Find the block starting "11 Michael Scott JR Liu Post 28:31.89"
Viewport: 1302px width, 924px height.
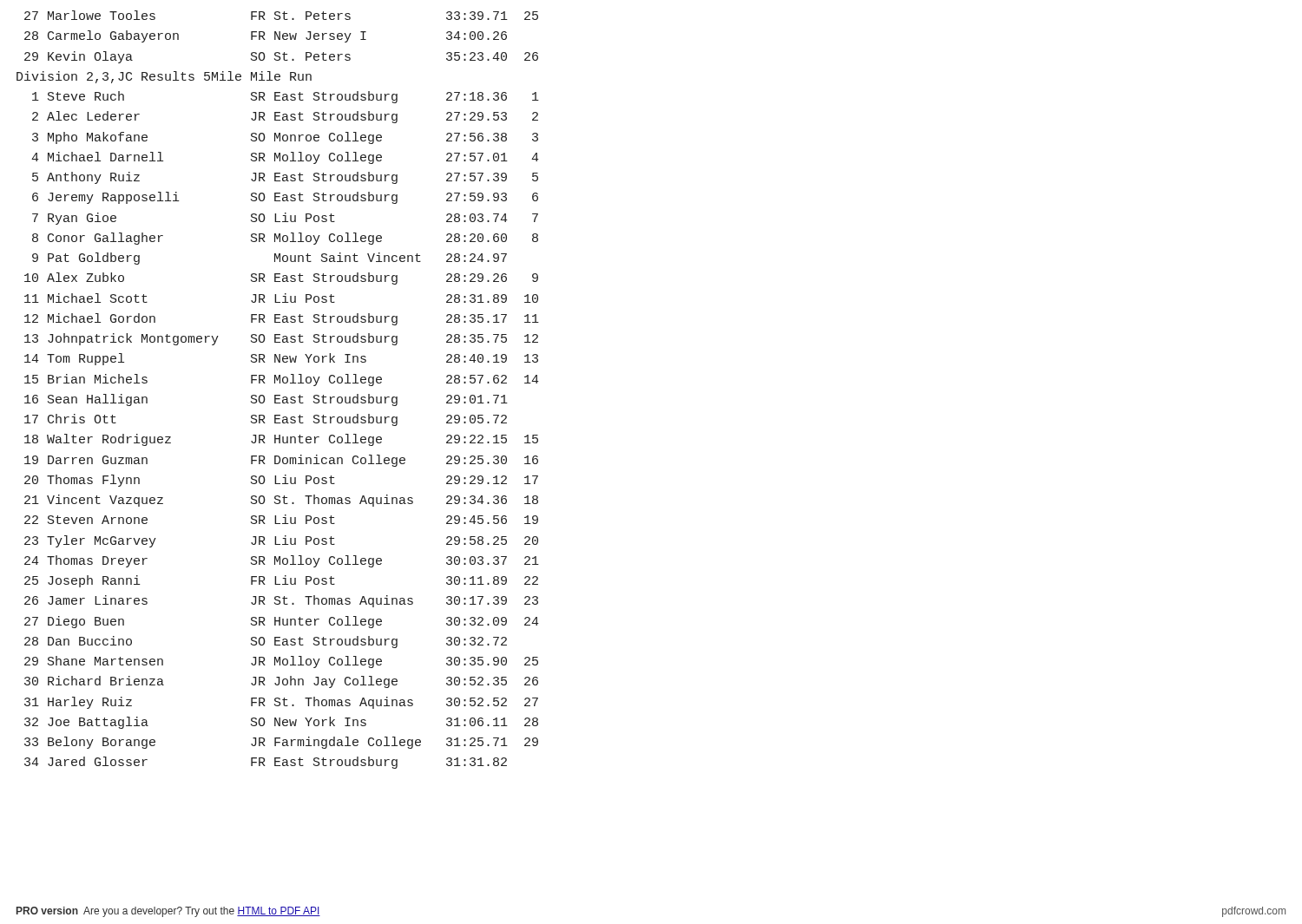[x=277, y=299]
